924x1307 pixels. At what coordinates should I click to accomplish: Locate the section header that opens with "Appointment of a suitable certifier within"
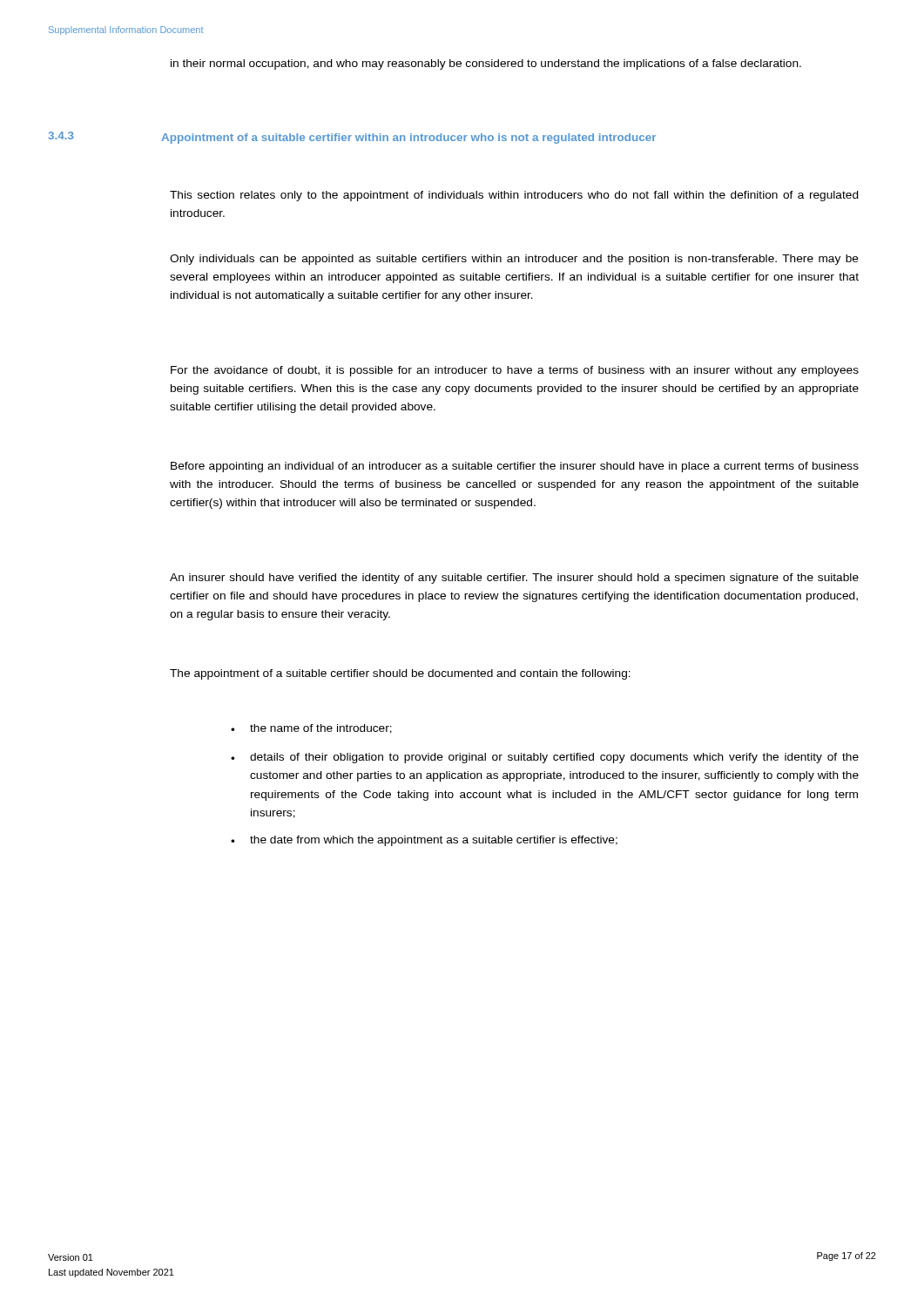(x=409, y=137)
